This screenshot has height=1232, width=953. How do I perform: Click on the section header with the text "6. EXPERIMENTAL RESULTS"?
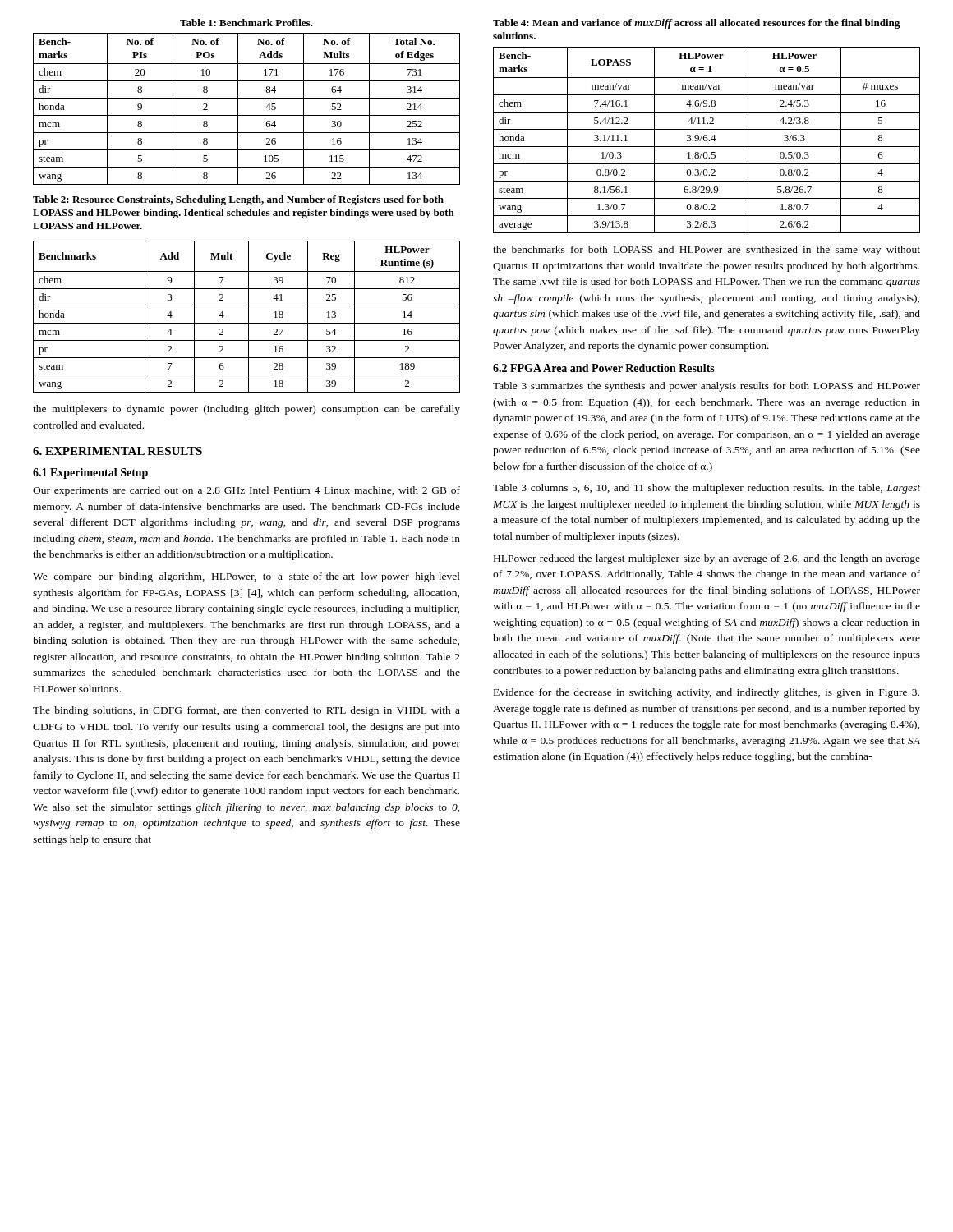pyautogui.click(x=118, y=451)
